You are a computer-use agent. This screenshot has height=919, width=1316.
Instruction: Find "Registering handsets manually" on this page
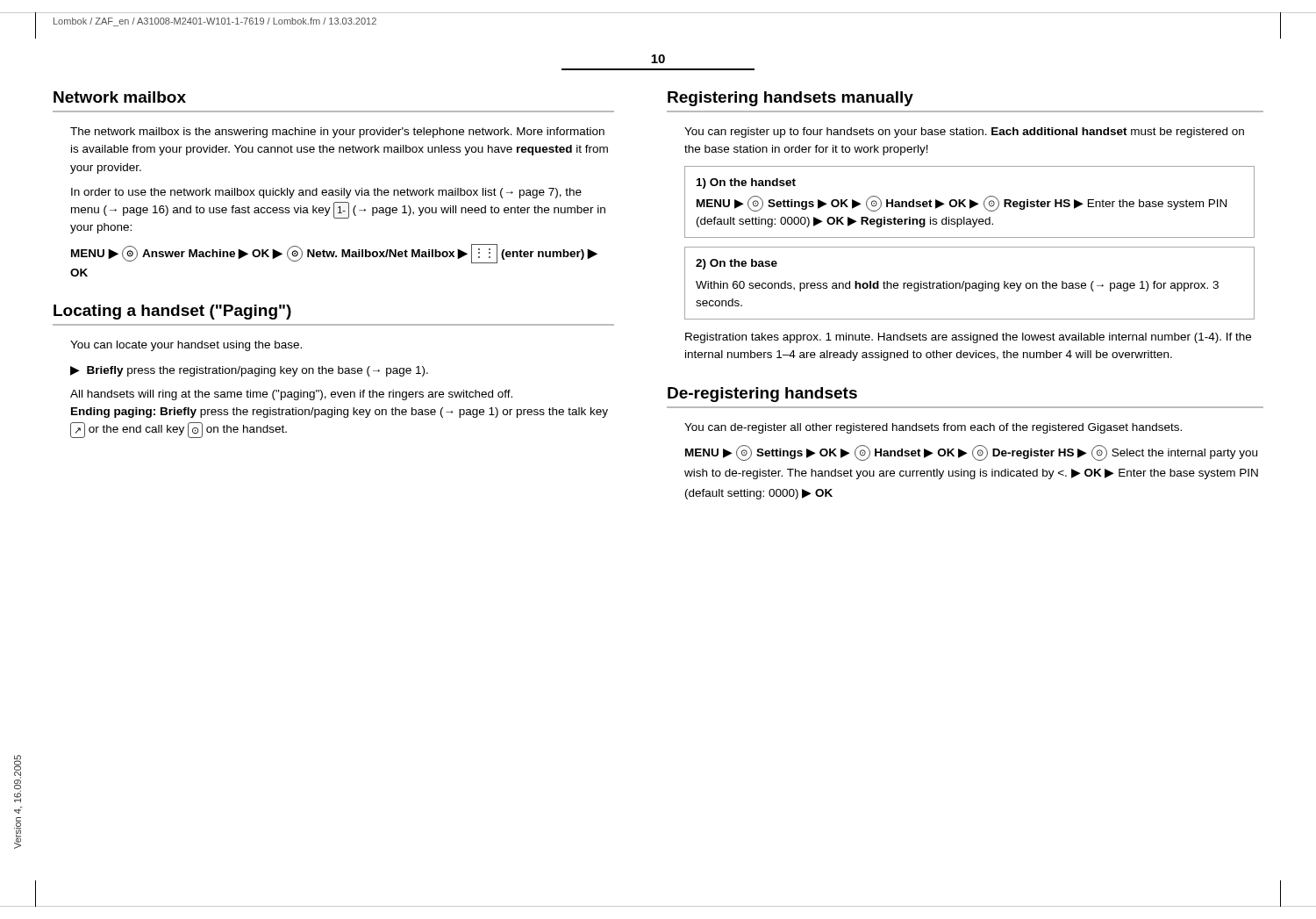click(790, 97)
